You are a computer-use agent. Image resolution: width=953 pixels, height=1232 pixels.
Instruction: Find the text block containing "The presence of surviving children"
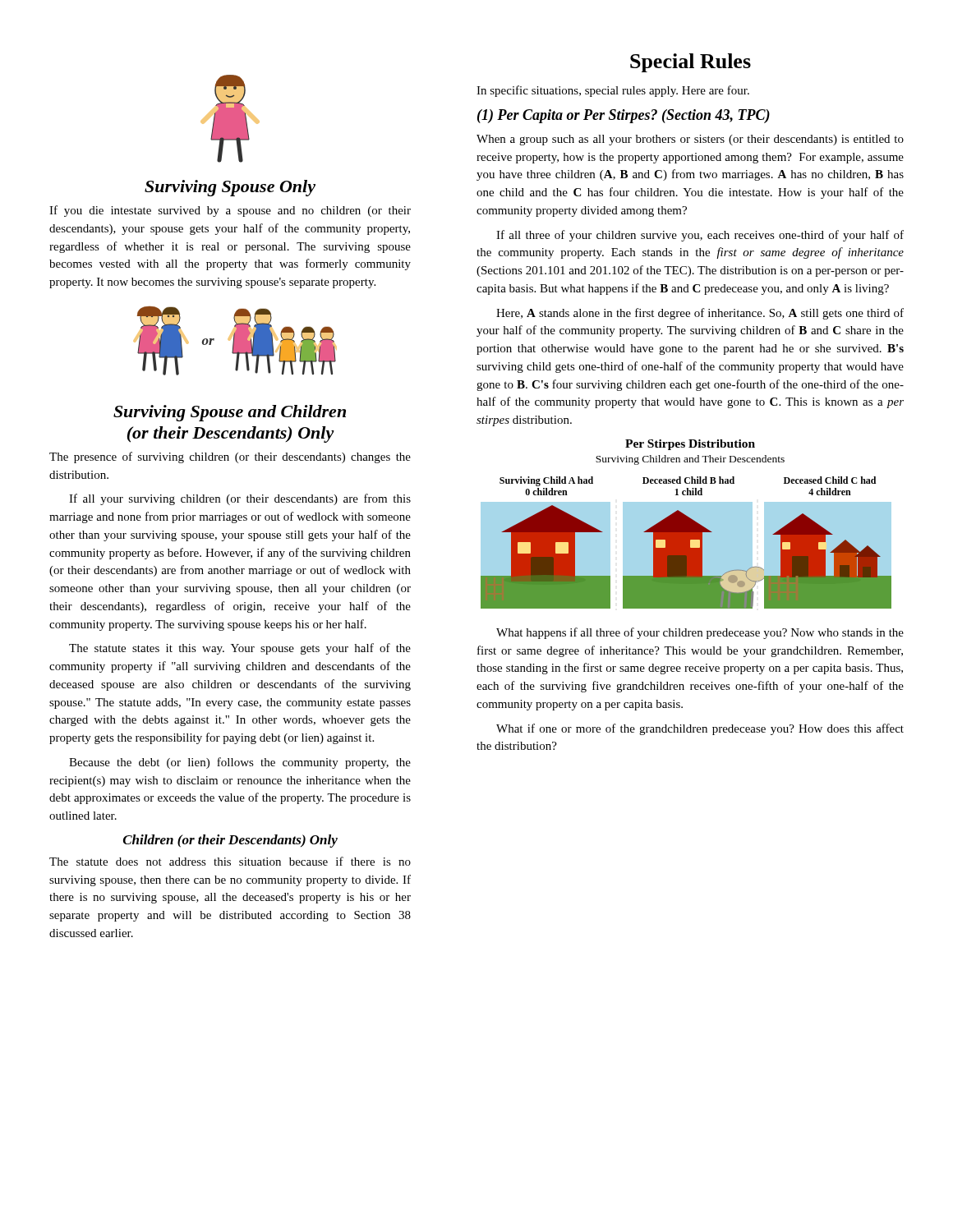click(x=230, y=637)
